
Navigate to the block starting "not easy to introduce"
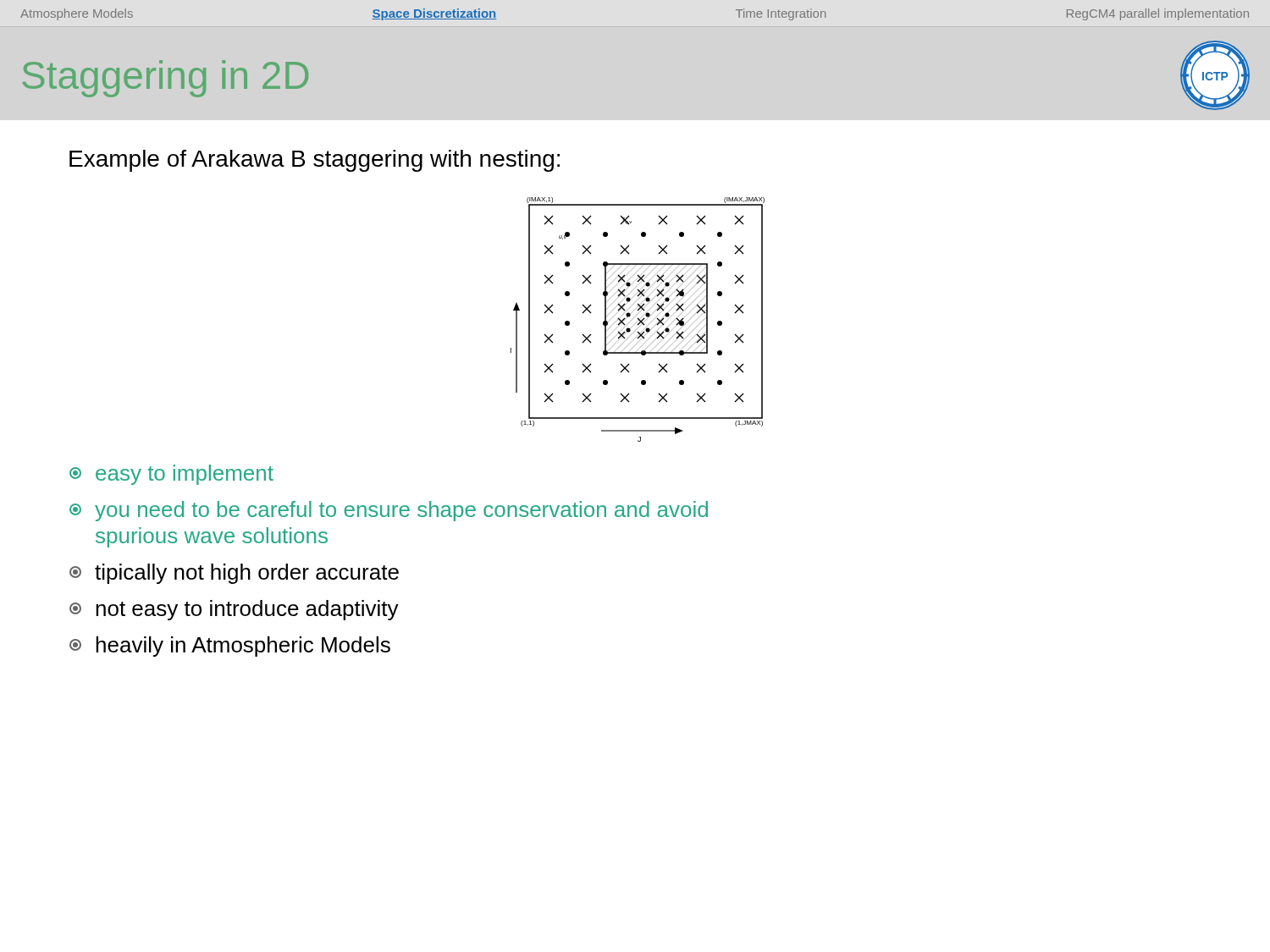tap(233, 609)
